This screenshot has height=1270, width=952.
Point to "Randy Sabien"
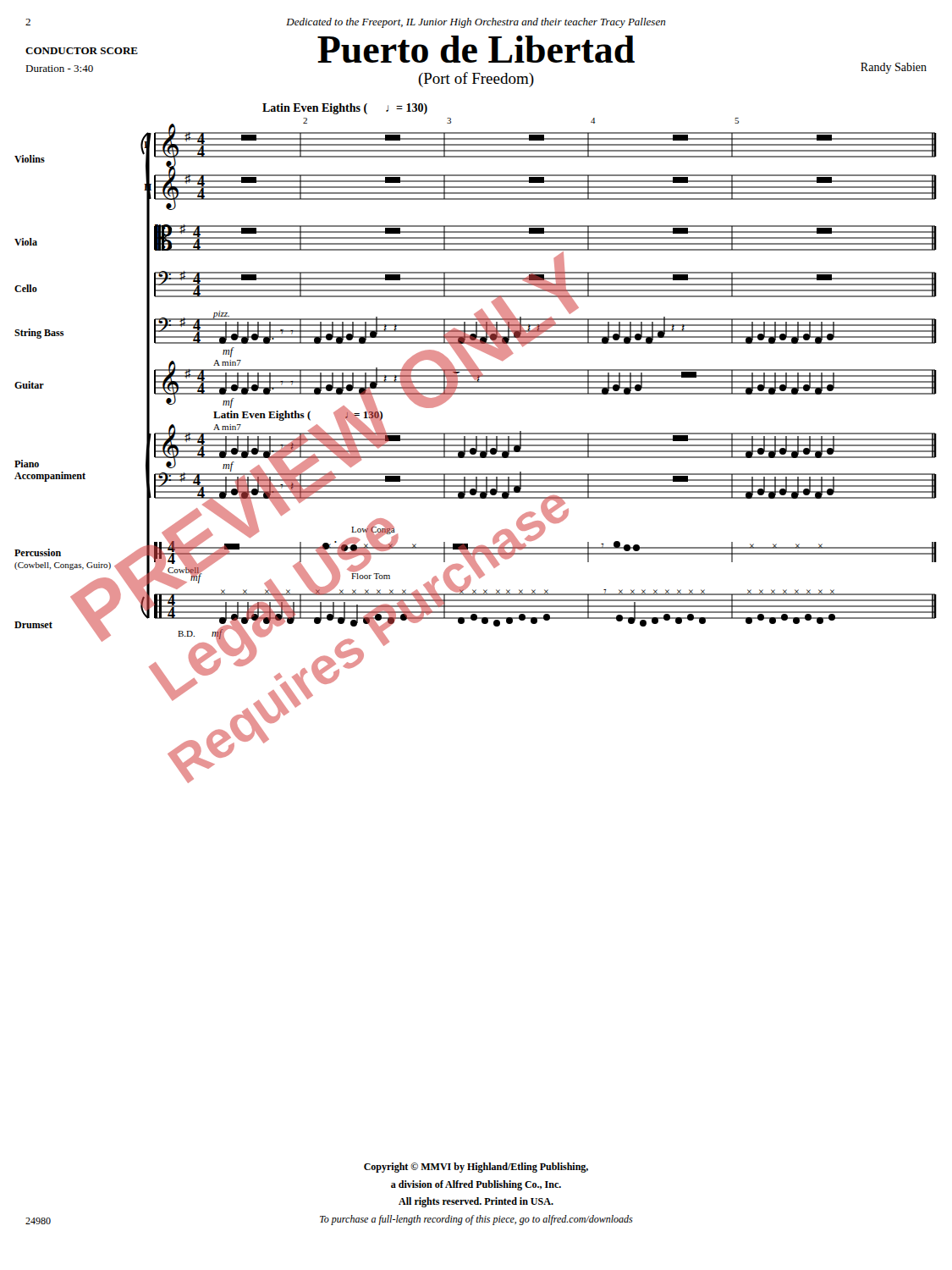tap(894, 67)
